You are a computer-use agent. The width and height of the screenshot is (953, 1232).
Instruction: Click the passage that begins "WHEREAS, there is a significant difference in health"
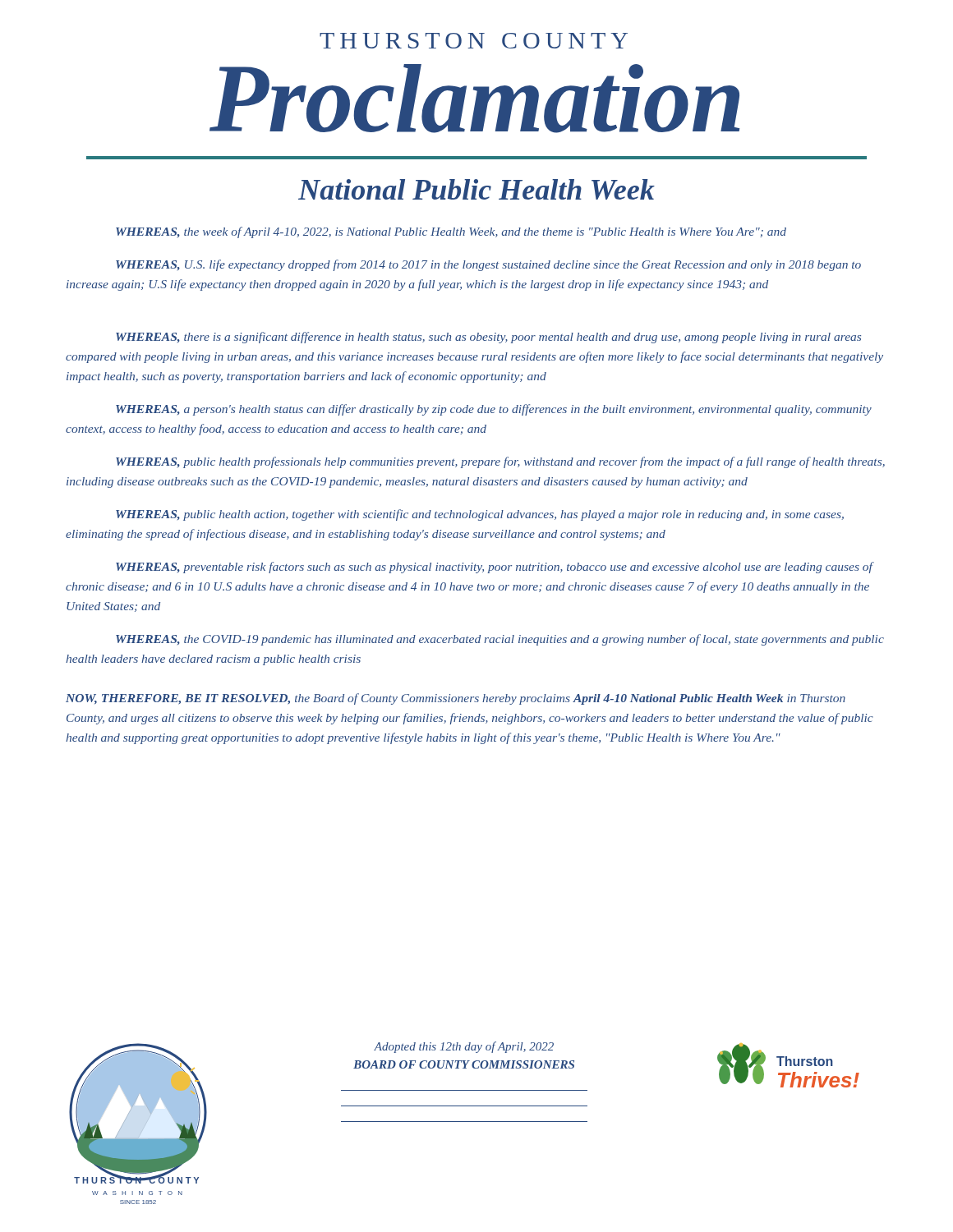tap(475, 345)
